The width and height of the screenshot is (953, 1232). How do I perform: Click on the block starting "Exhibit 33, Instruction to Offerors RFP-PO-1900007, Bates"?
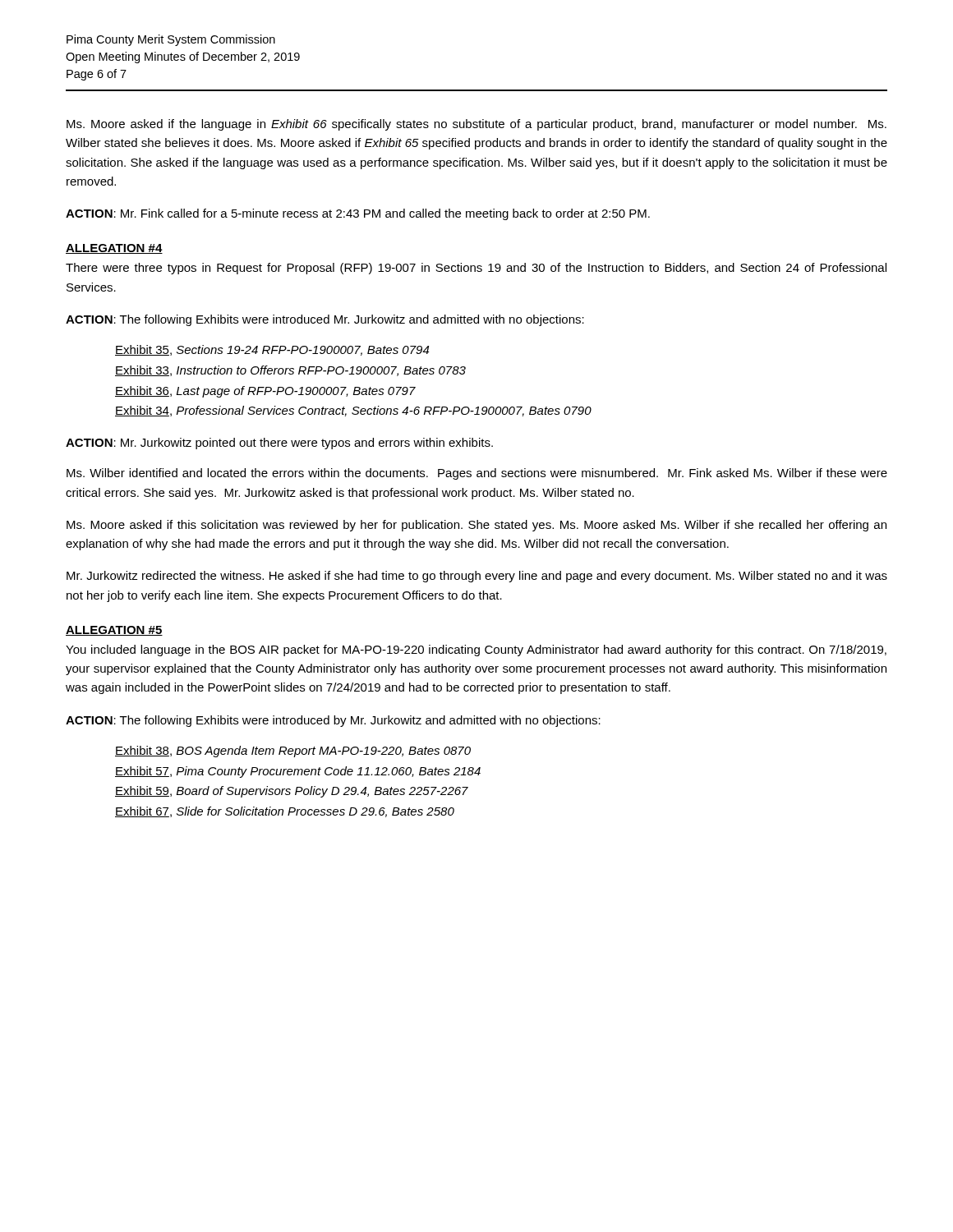pos(290,370)
